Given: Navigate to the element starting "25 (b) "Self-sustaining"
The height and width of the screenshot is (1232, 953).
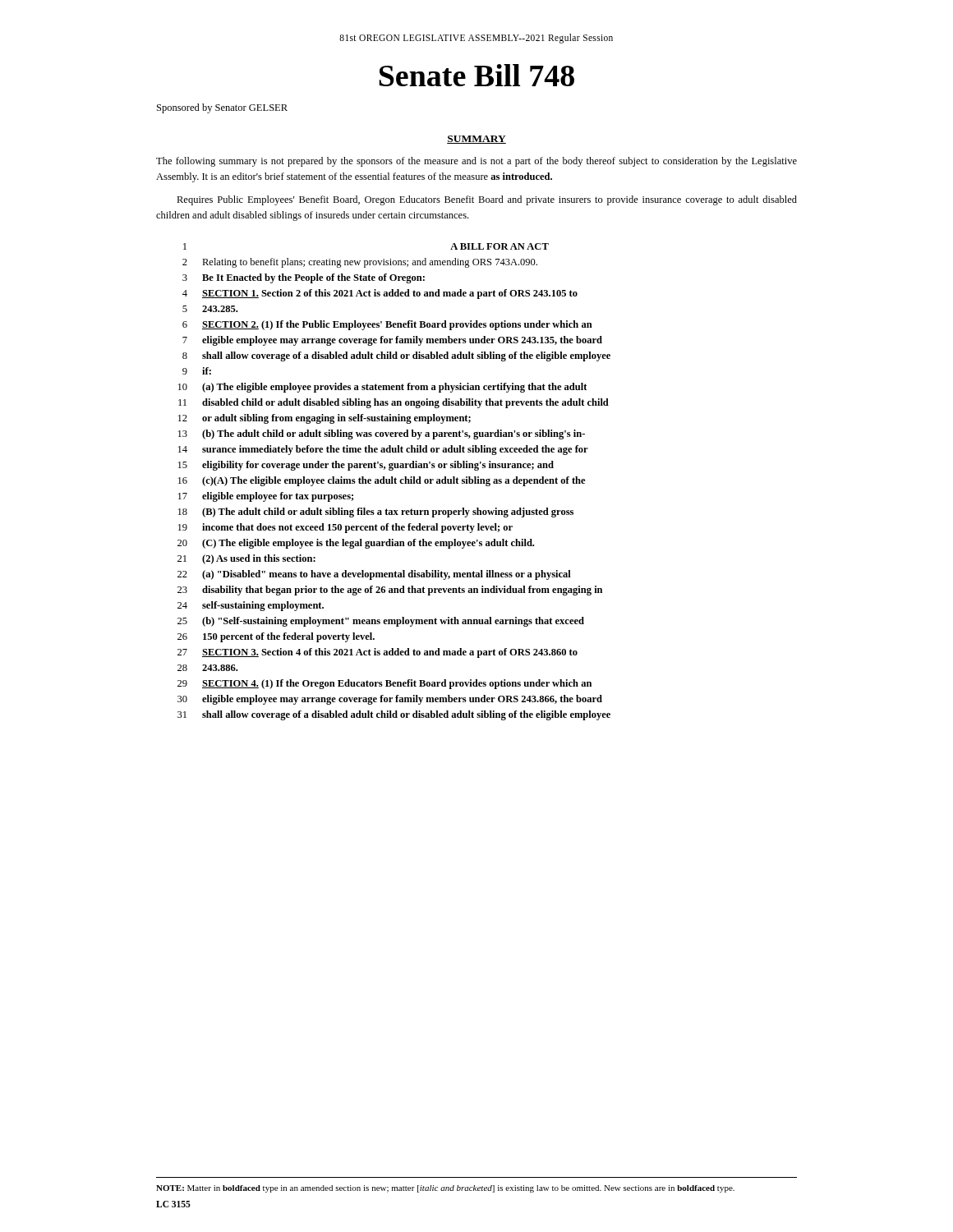Looking at the screenshot, I should 476,621.
